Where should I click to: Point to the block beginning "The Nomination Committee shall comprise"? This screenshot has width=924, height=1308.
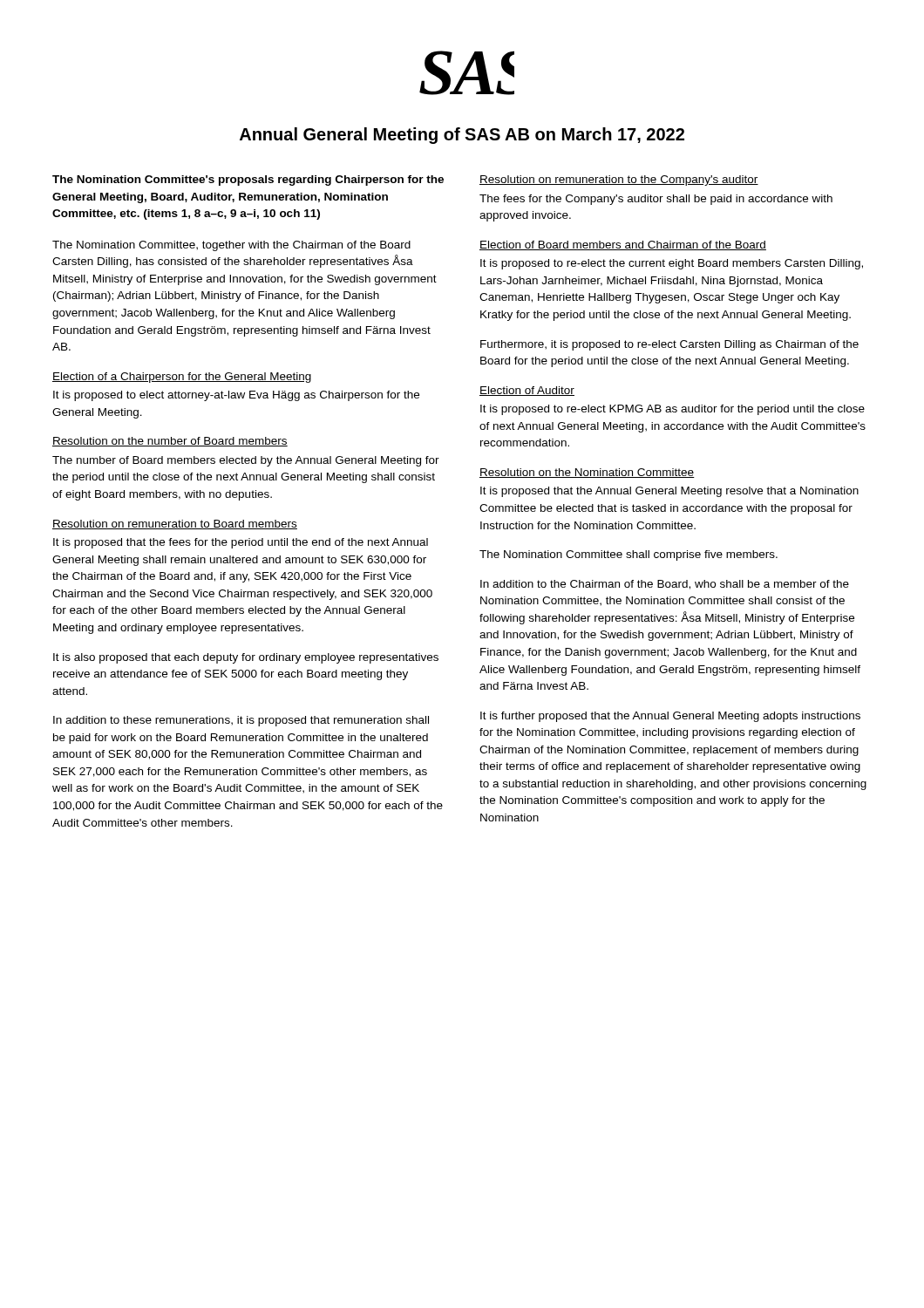click(629, 554)
